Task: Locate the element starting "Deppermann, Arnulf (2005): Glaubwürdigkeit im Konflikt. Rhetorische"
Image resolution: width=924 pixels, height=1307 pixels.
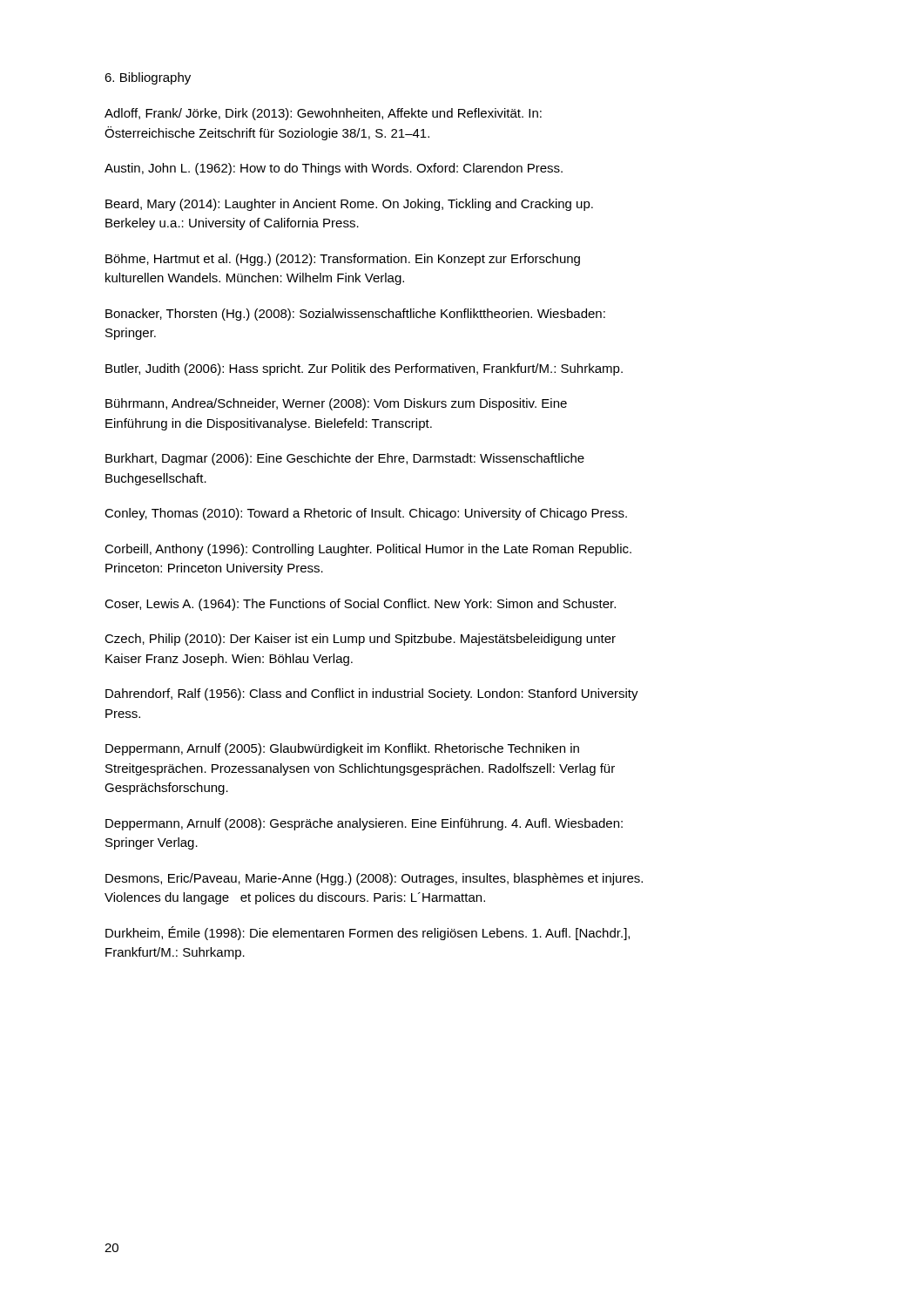Action: (360, 768)
